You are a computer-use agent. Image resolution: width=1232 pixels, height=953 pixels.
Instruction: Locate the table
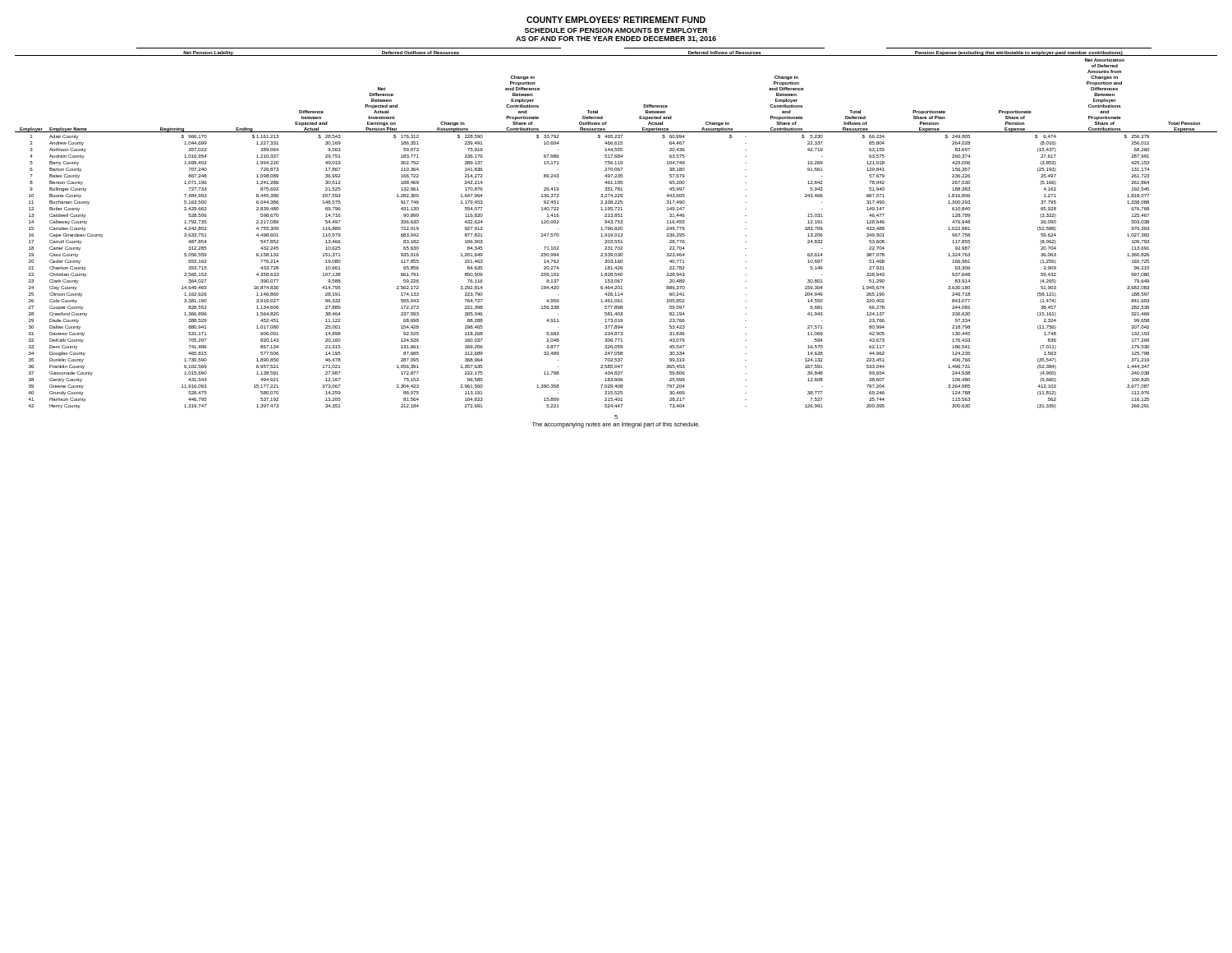pyautogui.click(x=616, y=228)
